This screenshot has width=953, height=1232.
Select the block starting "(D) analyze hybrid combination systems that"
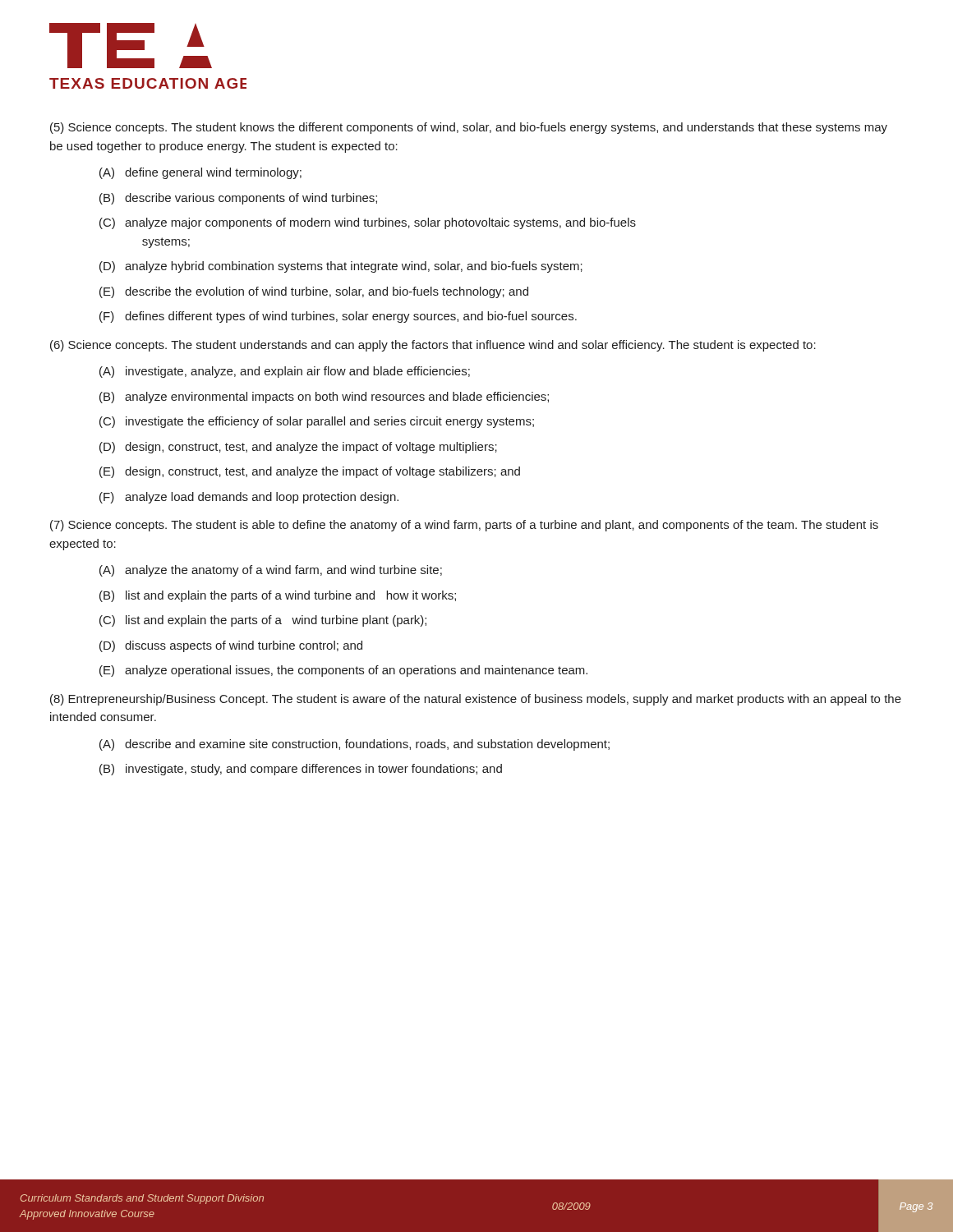point(501,266)
